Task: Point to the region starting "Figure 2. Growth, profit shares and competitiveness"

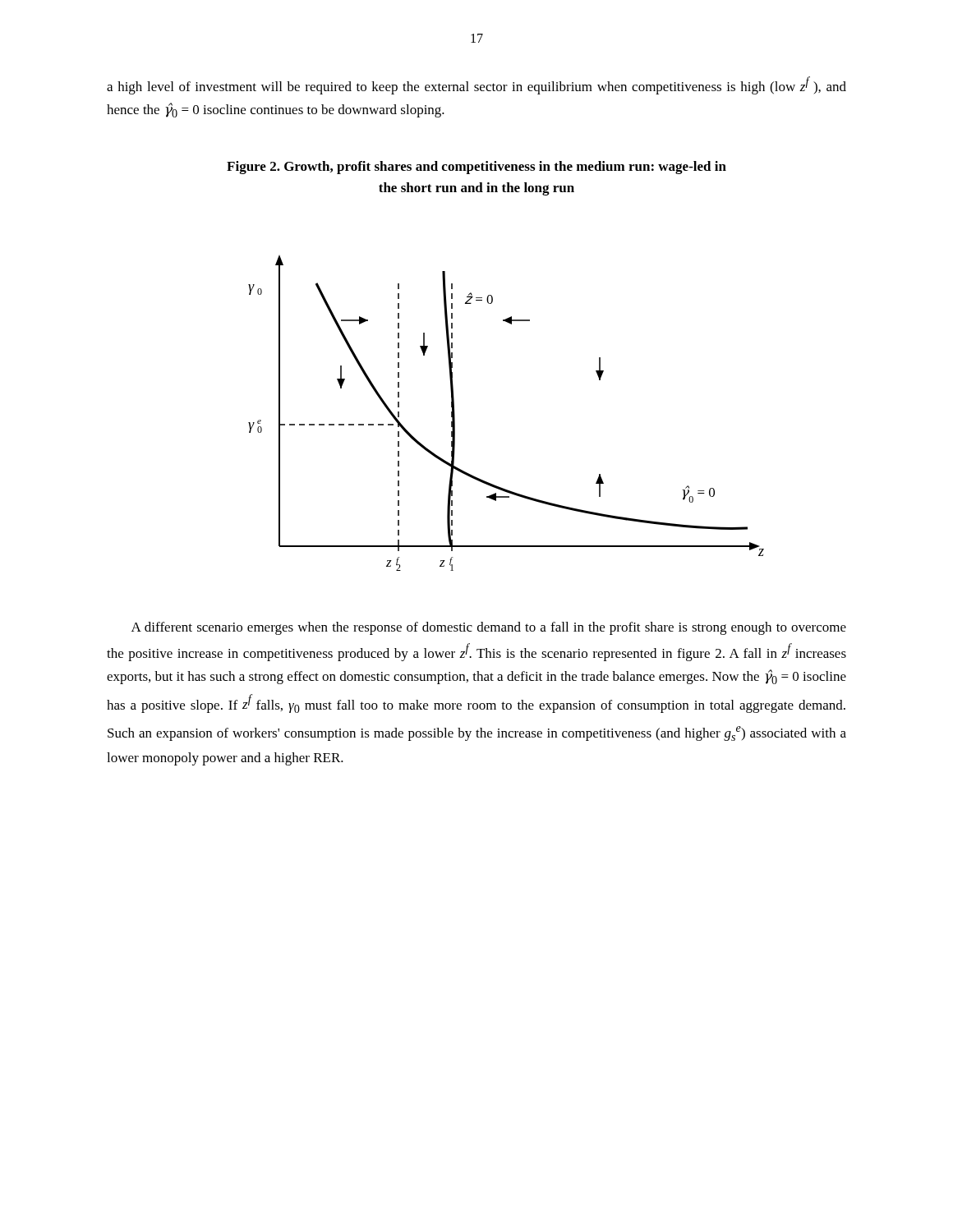Action: [x=476, y=177]
